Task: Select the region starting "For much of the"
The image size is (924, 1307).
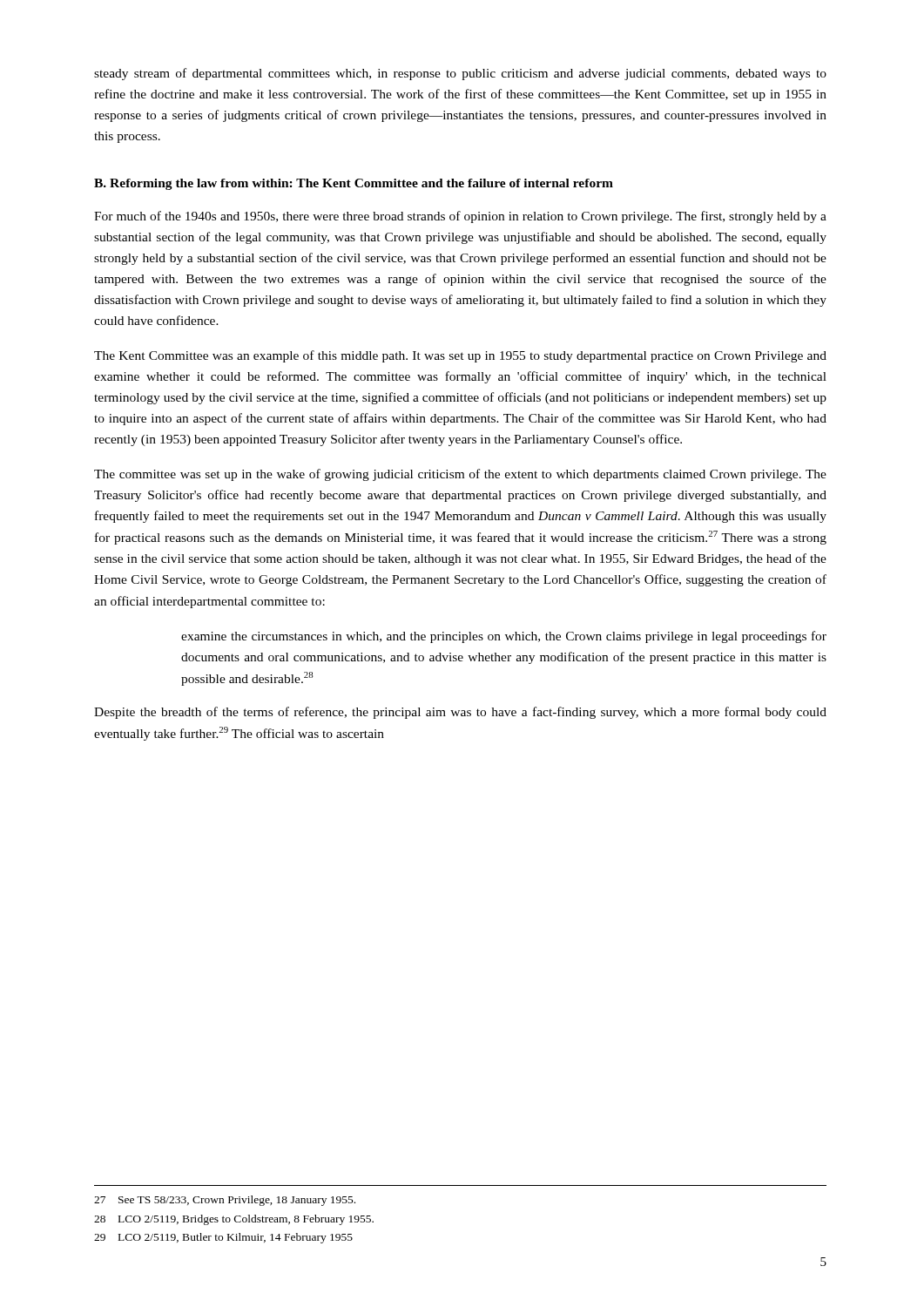Action: [460, 268]
